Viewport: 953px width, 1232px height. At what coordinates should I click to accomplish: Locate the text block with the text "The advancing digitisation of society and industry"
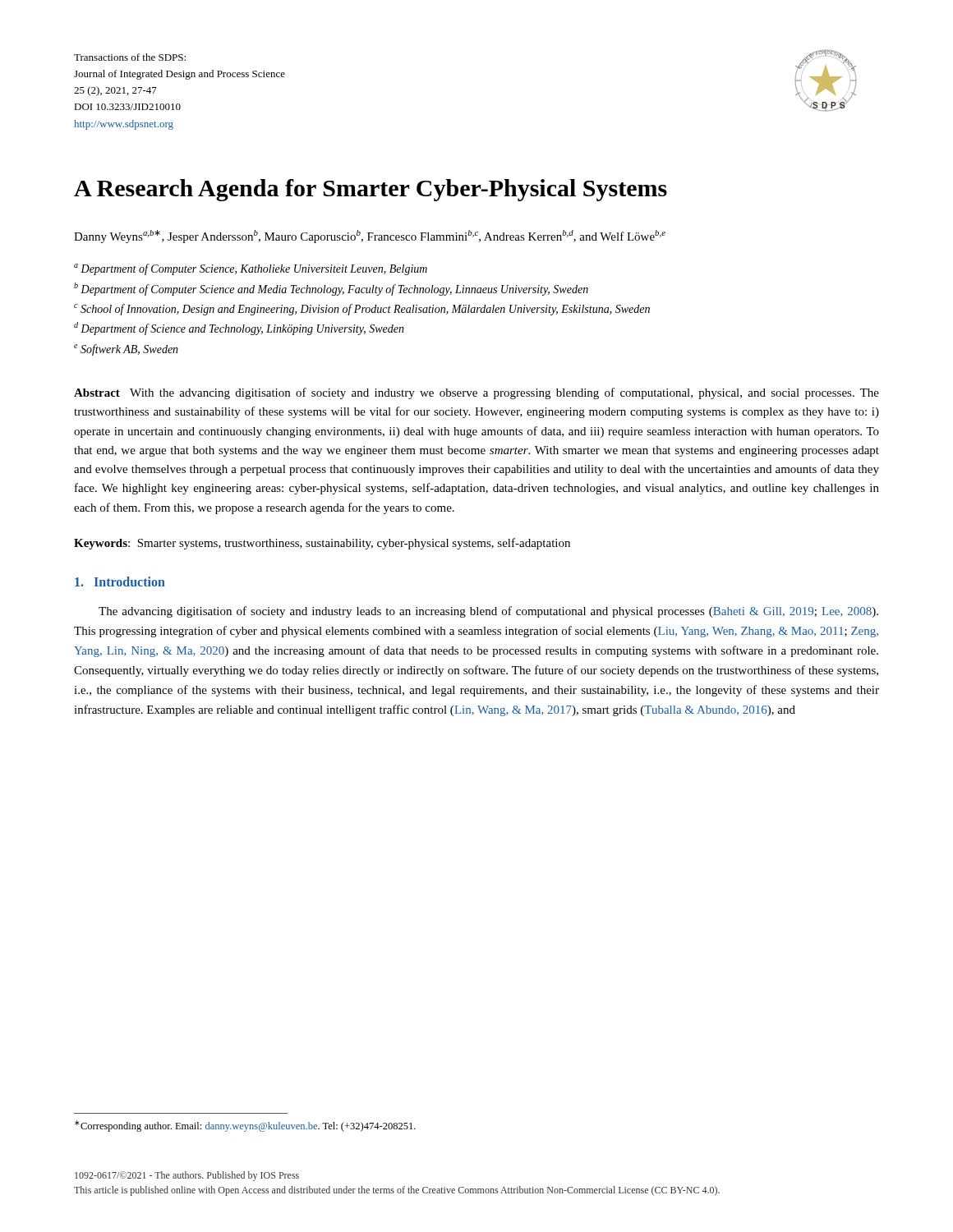point(476,661)
